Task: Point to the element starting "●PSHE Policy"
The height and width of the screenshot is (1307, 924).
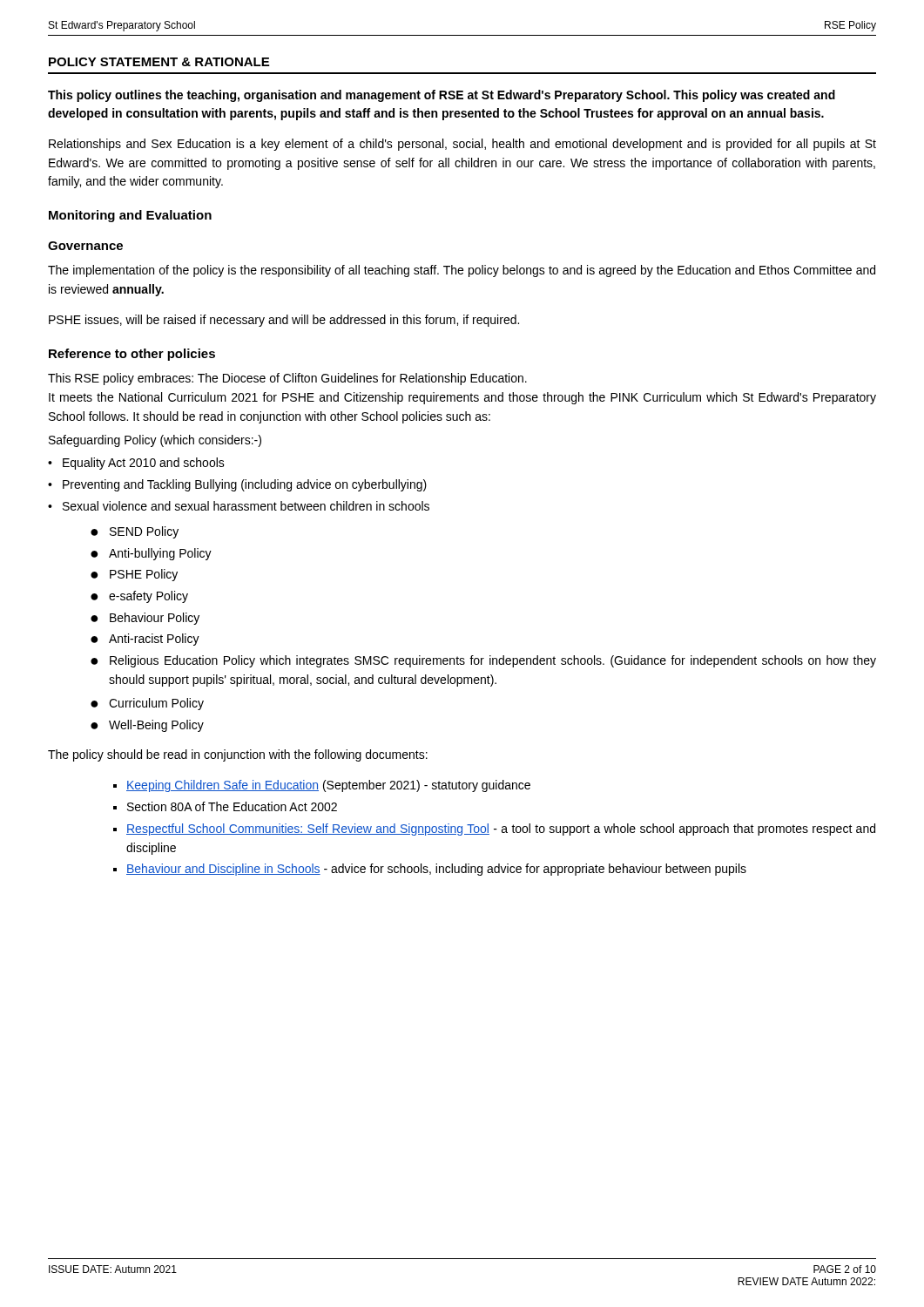Action: click(x=134, y=575)
